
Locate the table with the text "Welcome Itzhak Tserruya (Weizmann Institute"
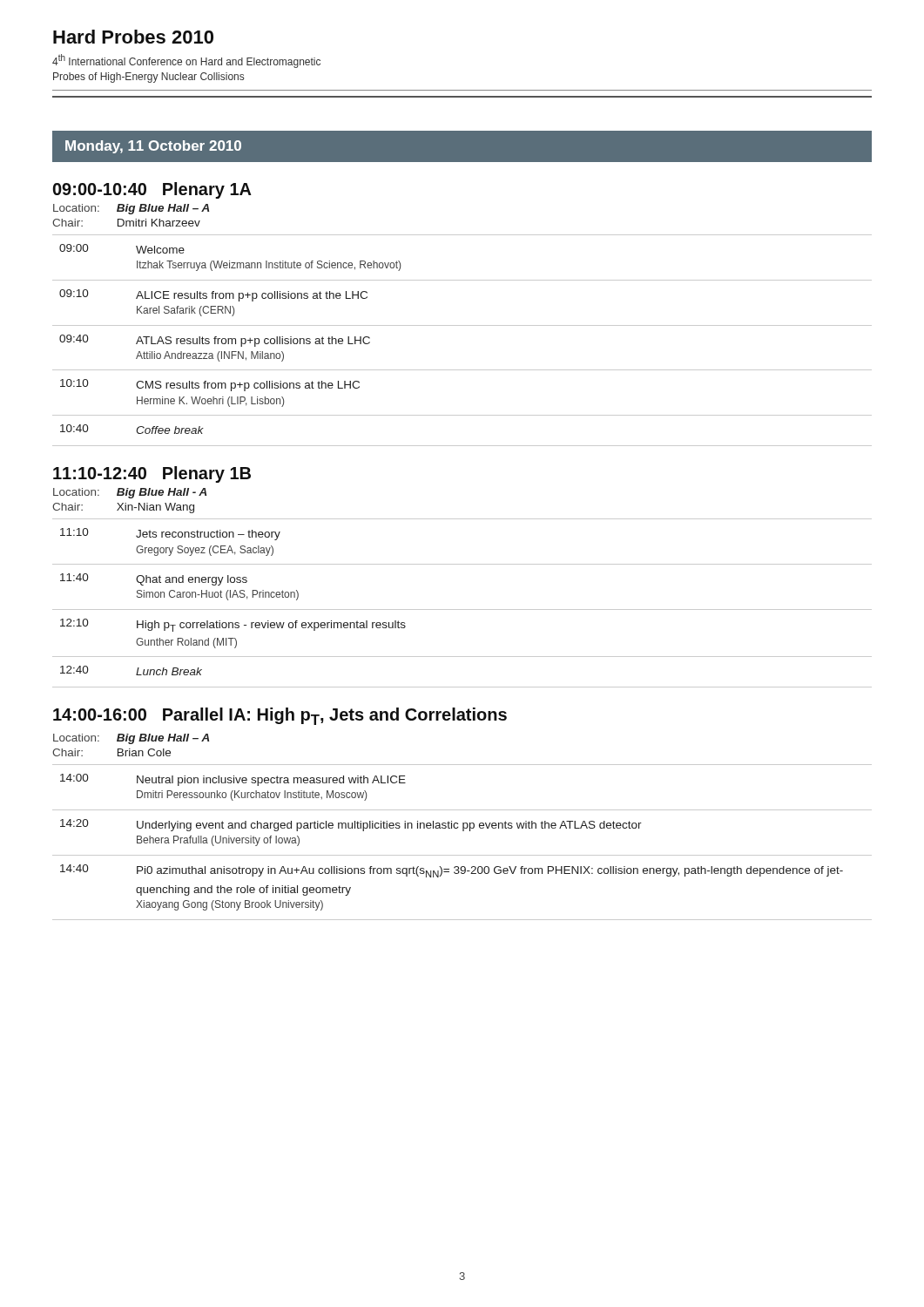tap(462, 340)
